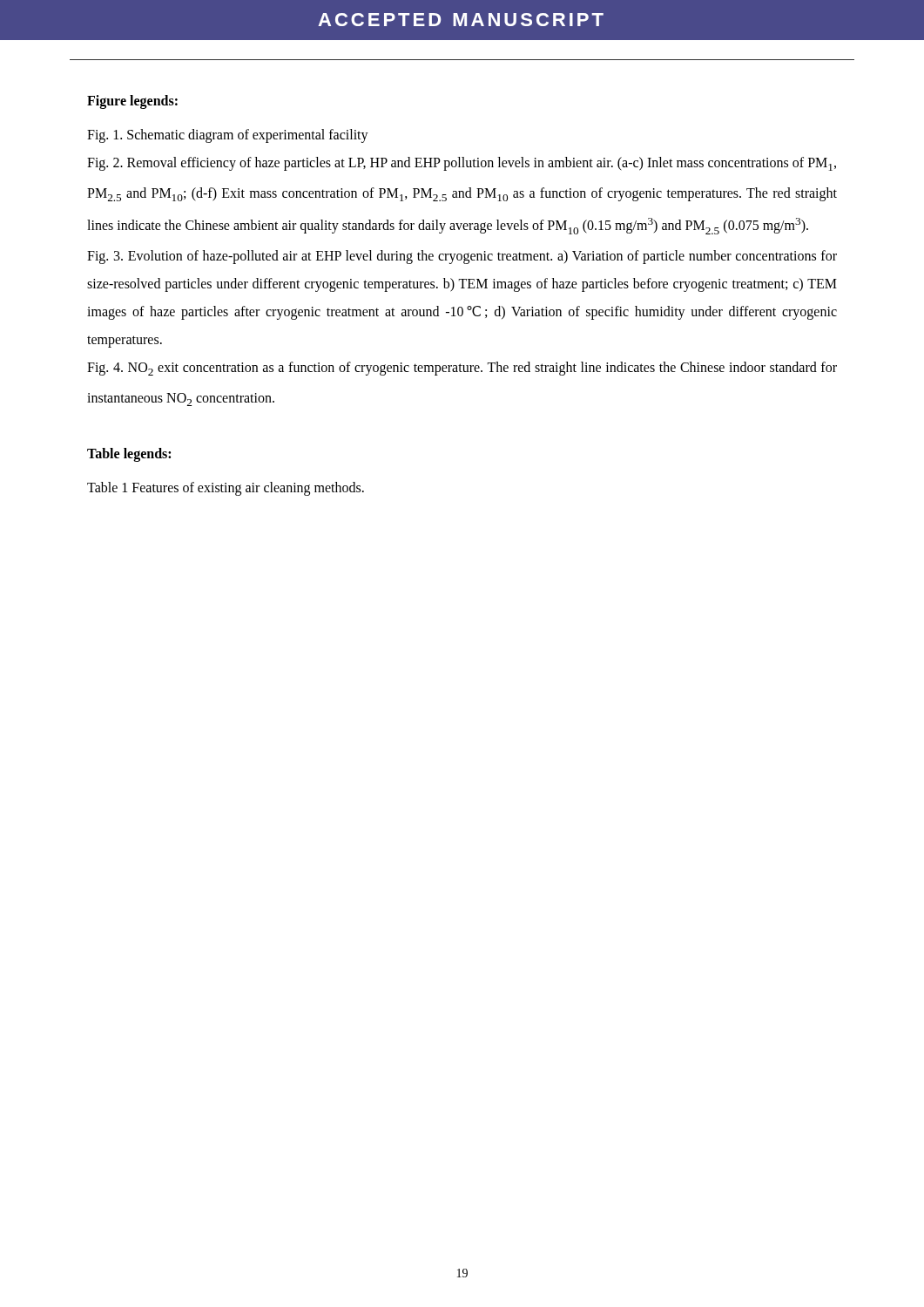Point to the region starting "Fig. 1. Schematic"
The height and width of the screenshot is (1307, 924).
[228, 135]
